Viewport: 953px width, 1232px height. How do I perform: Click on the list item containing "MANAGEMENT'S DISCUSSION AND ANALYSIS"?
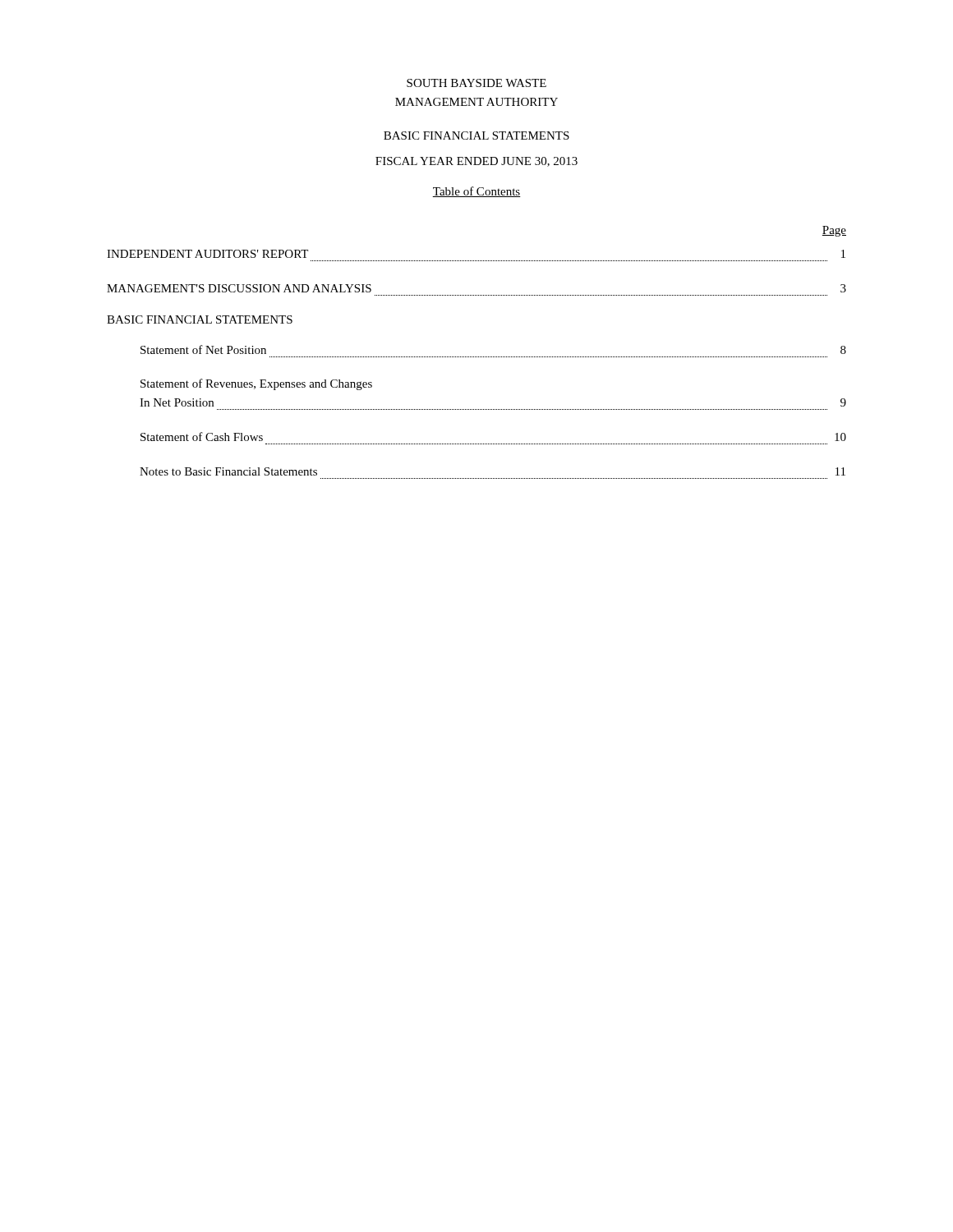point(476,288)
